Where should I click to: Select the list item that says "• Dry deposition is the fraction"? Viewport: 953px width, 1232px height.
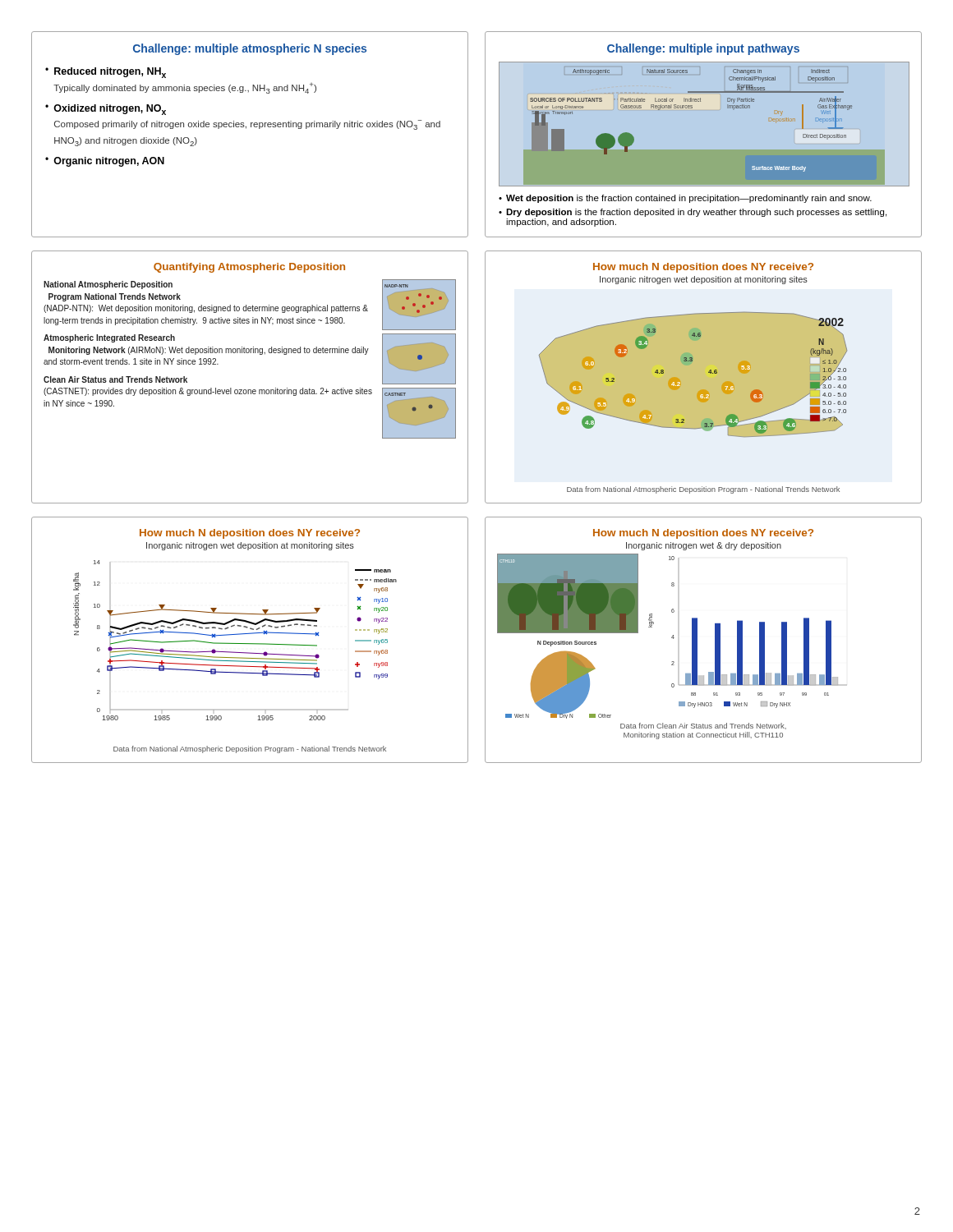[x=703, y=217]
